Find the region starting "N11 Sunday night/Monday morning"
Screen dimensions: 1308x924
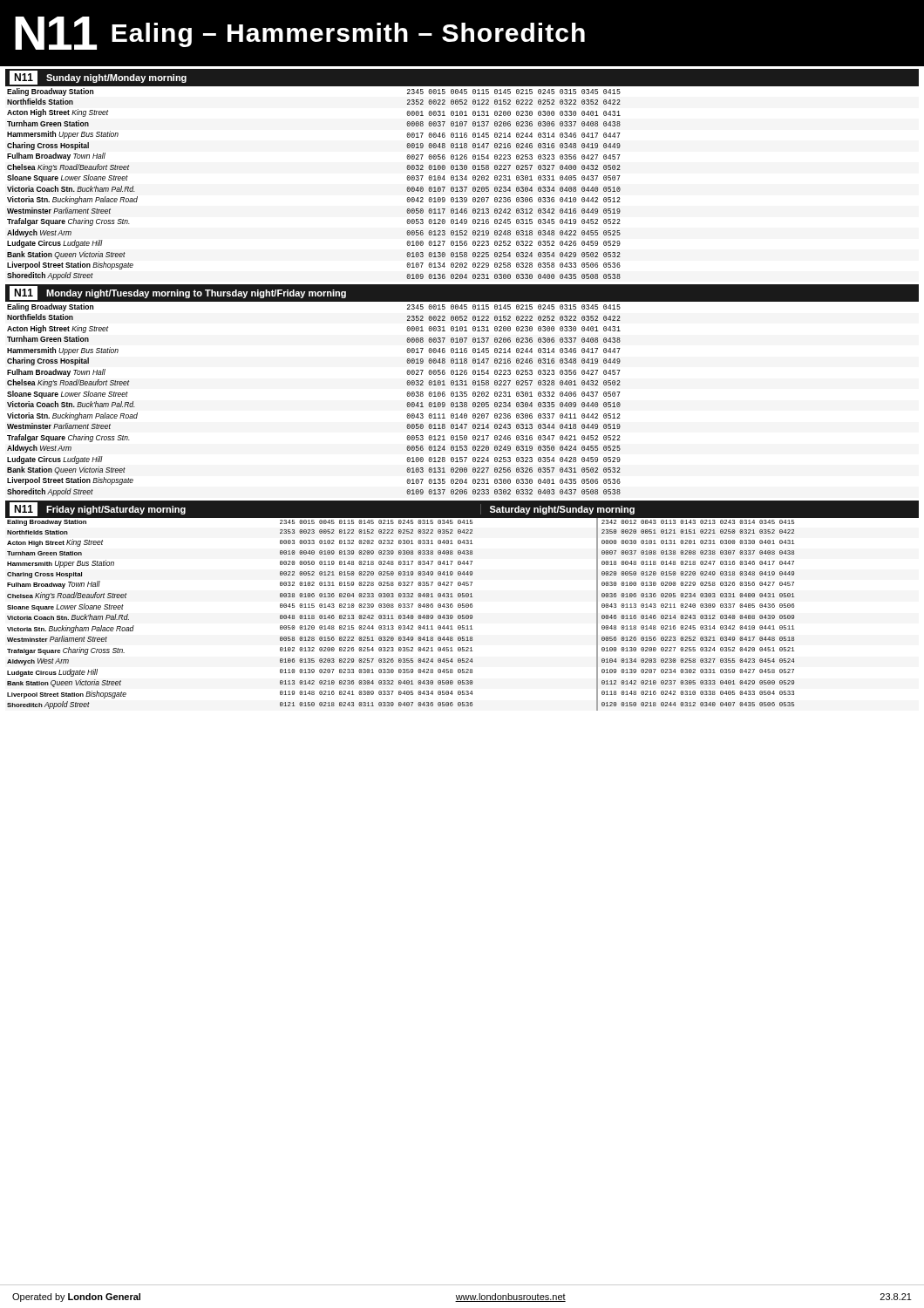click(x=98, y=78)
